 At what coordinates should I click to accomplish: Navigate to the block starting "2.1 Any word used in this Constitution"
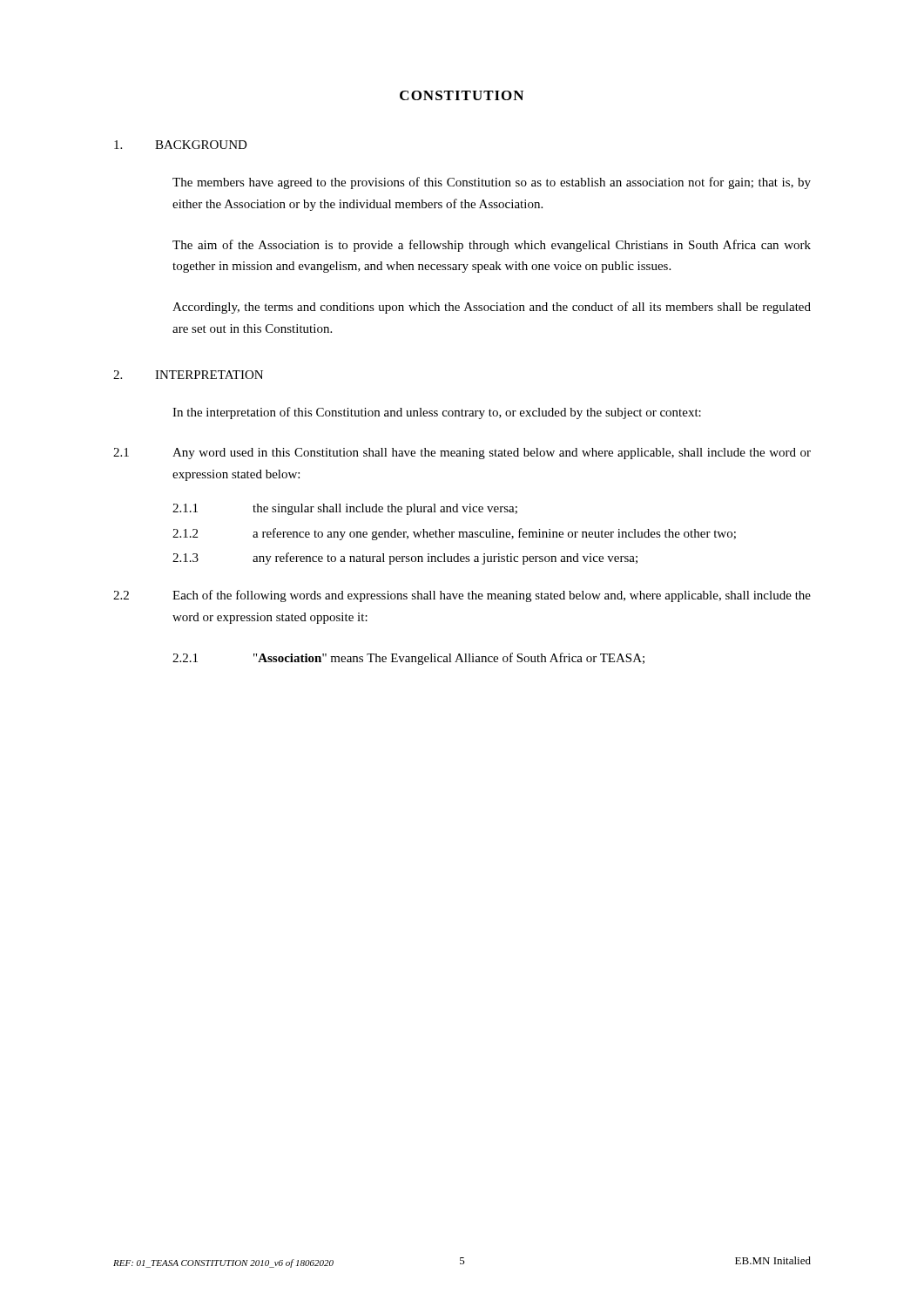pos(462,464)
